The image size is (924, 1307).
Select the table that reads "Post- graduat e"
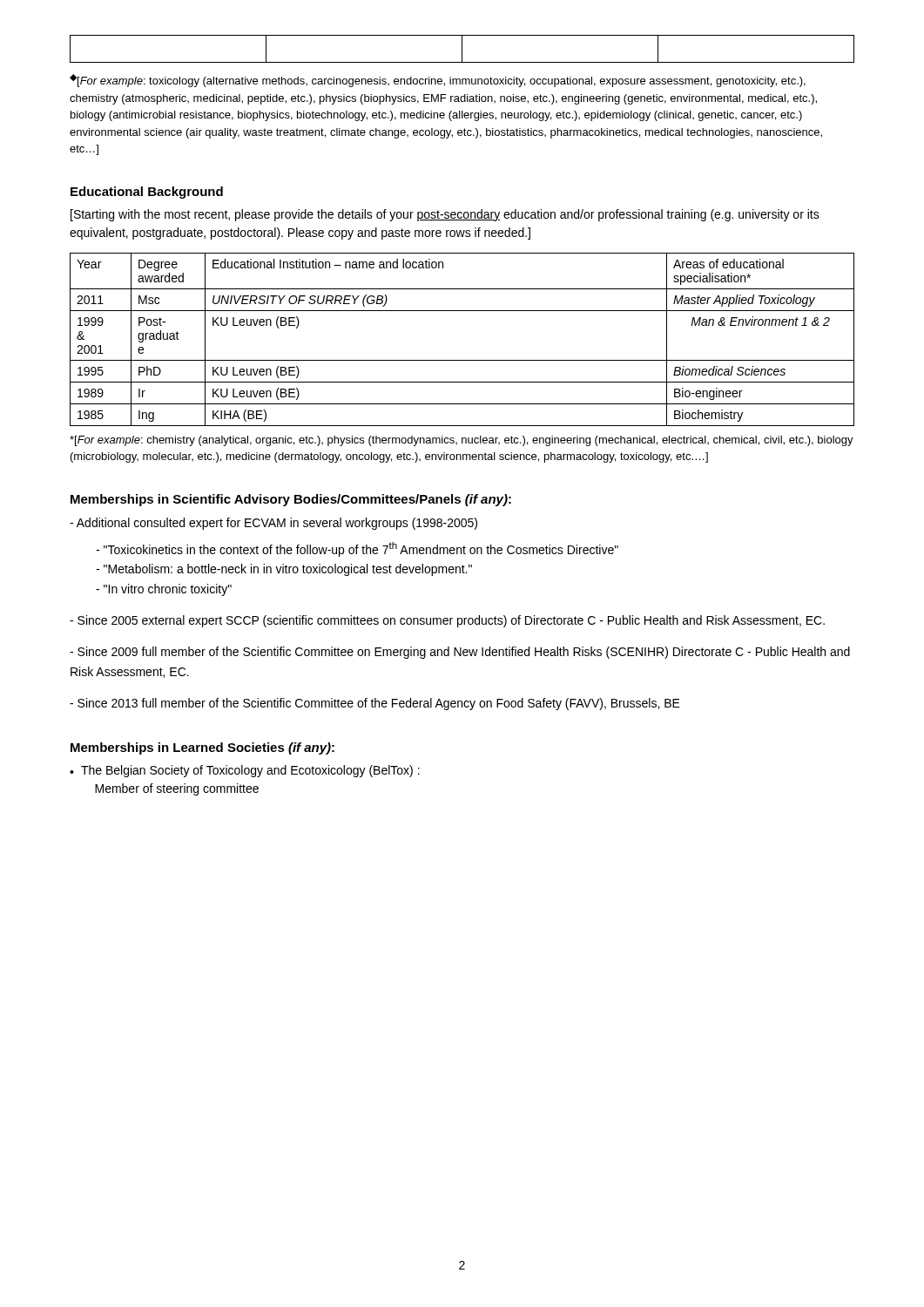click(462, 339)
